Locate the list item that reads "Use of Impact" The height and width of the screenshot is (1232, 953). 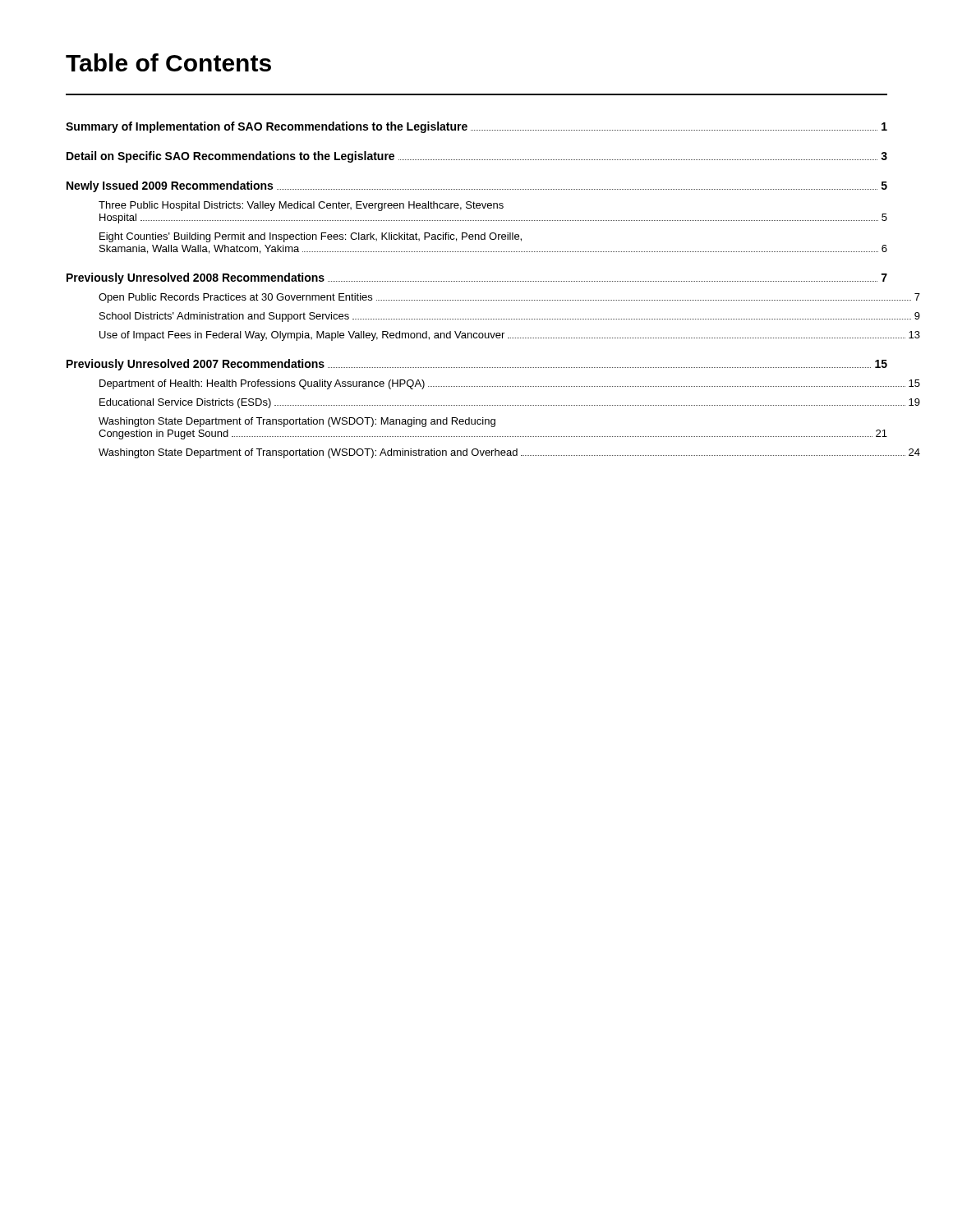pyautogui.click(x=509, y=335)
